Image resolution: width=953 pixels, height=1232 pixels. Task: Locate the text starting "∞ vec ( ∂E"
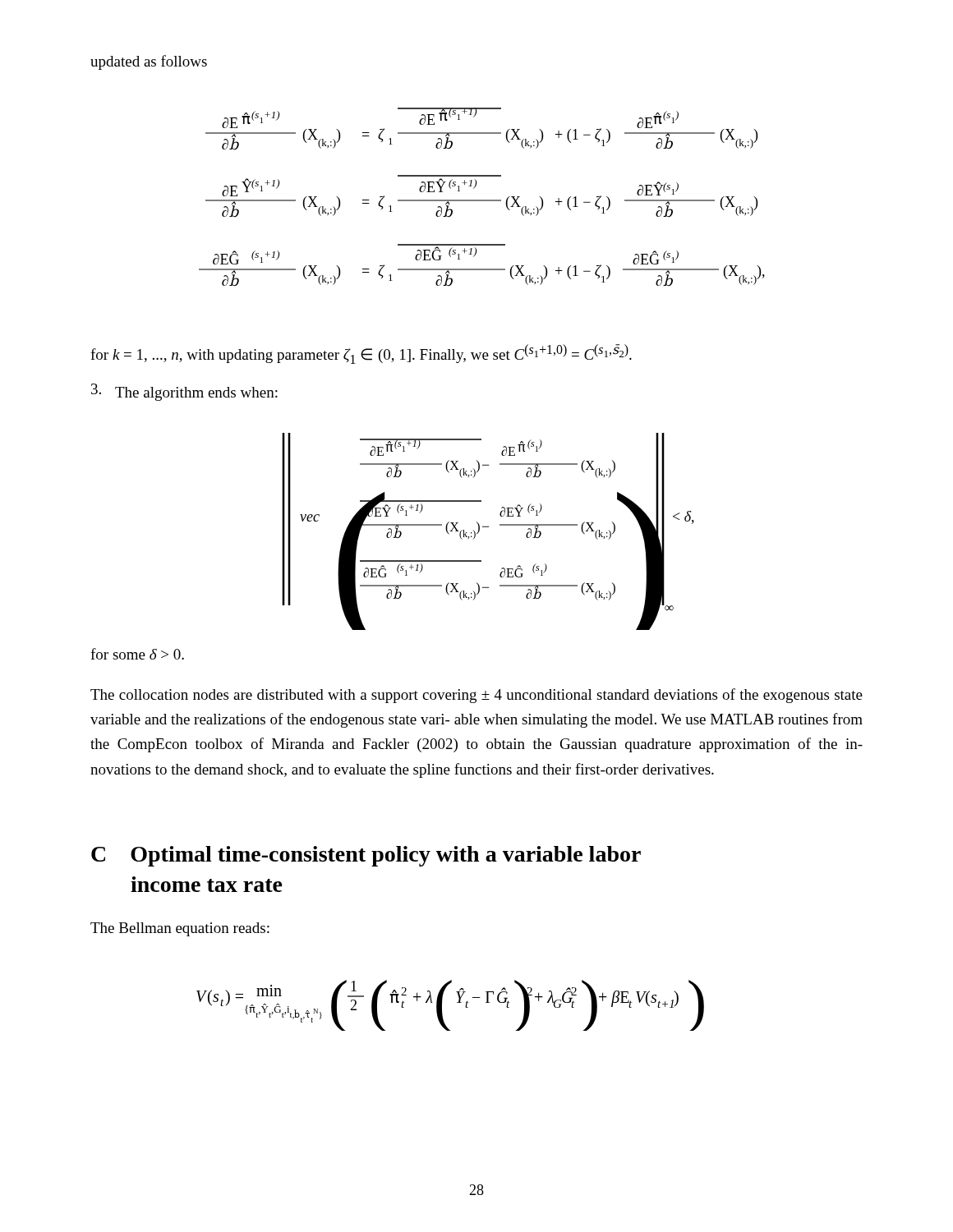pyautogui.click(x=476, y=525)
